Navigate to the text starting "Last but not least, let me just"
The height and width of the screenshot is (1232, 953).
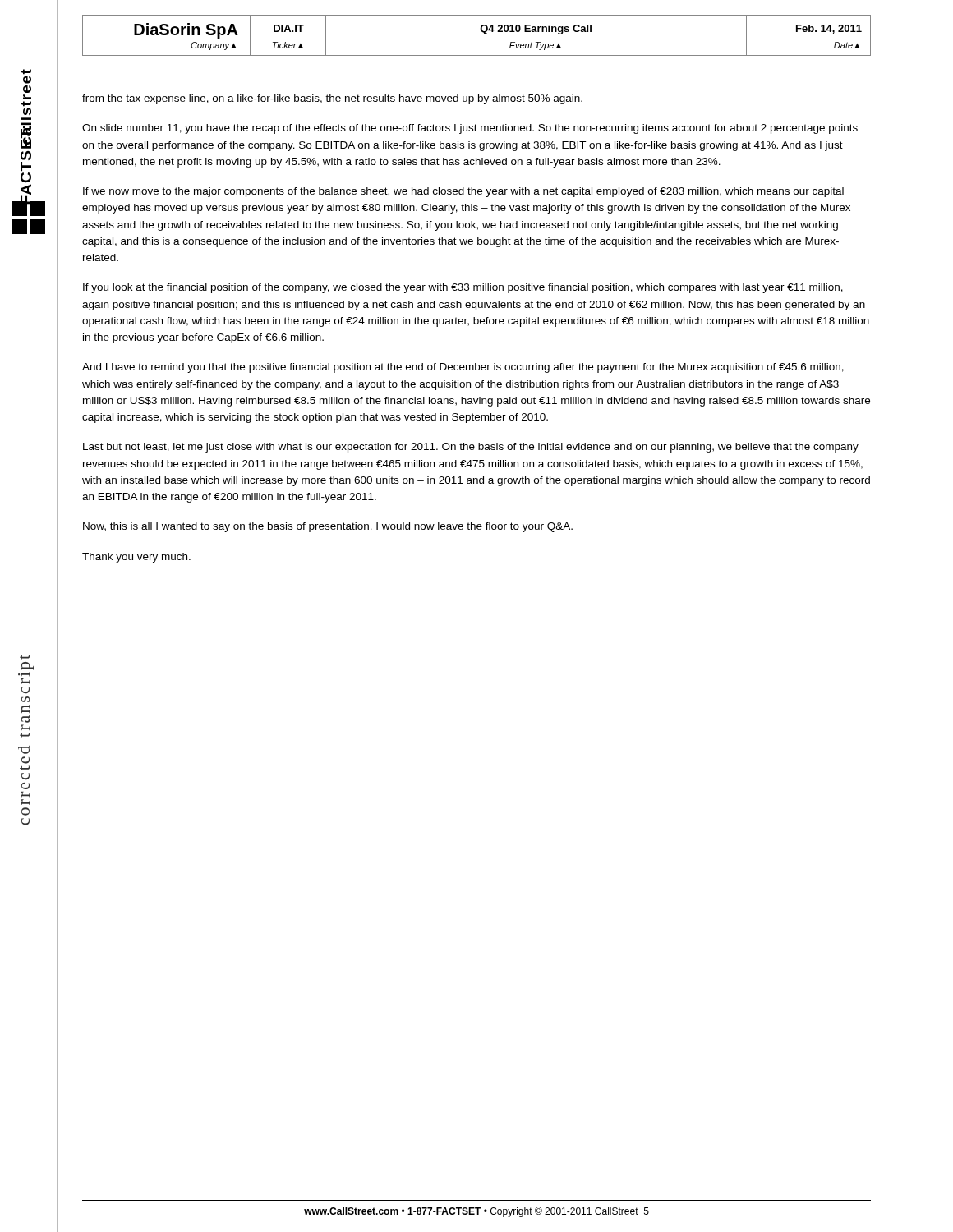tap(476, 472)
